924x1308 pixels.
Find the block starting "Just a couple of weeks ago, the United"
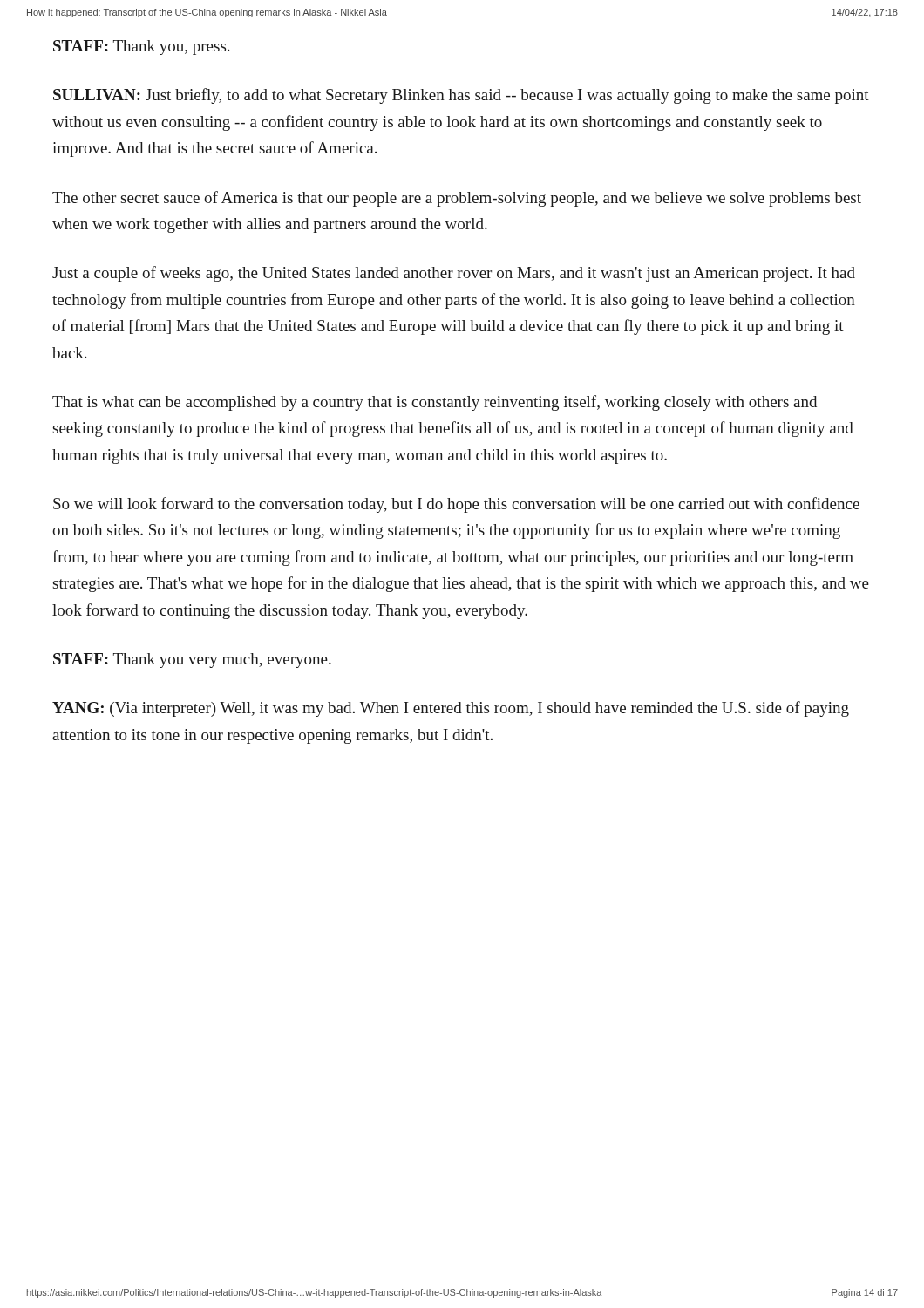(x=454, y=313)
